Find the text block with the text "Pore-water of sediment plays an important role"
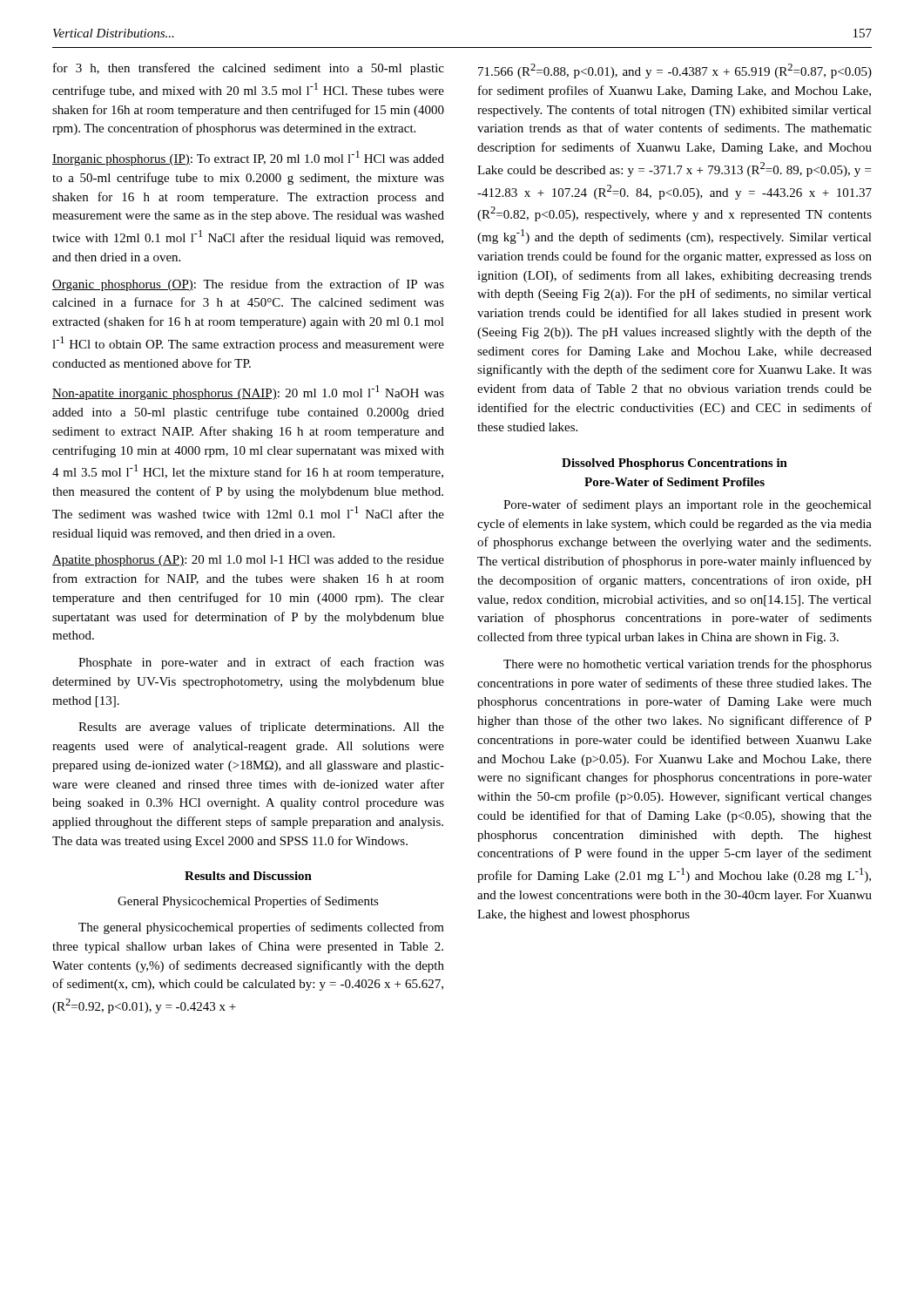The height and width of the screenshot is (1307, 924). pos(674,571)
